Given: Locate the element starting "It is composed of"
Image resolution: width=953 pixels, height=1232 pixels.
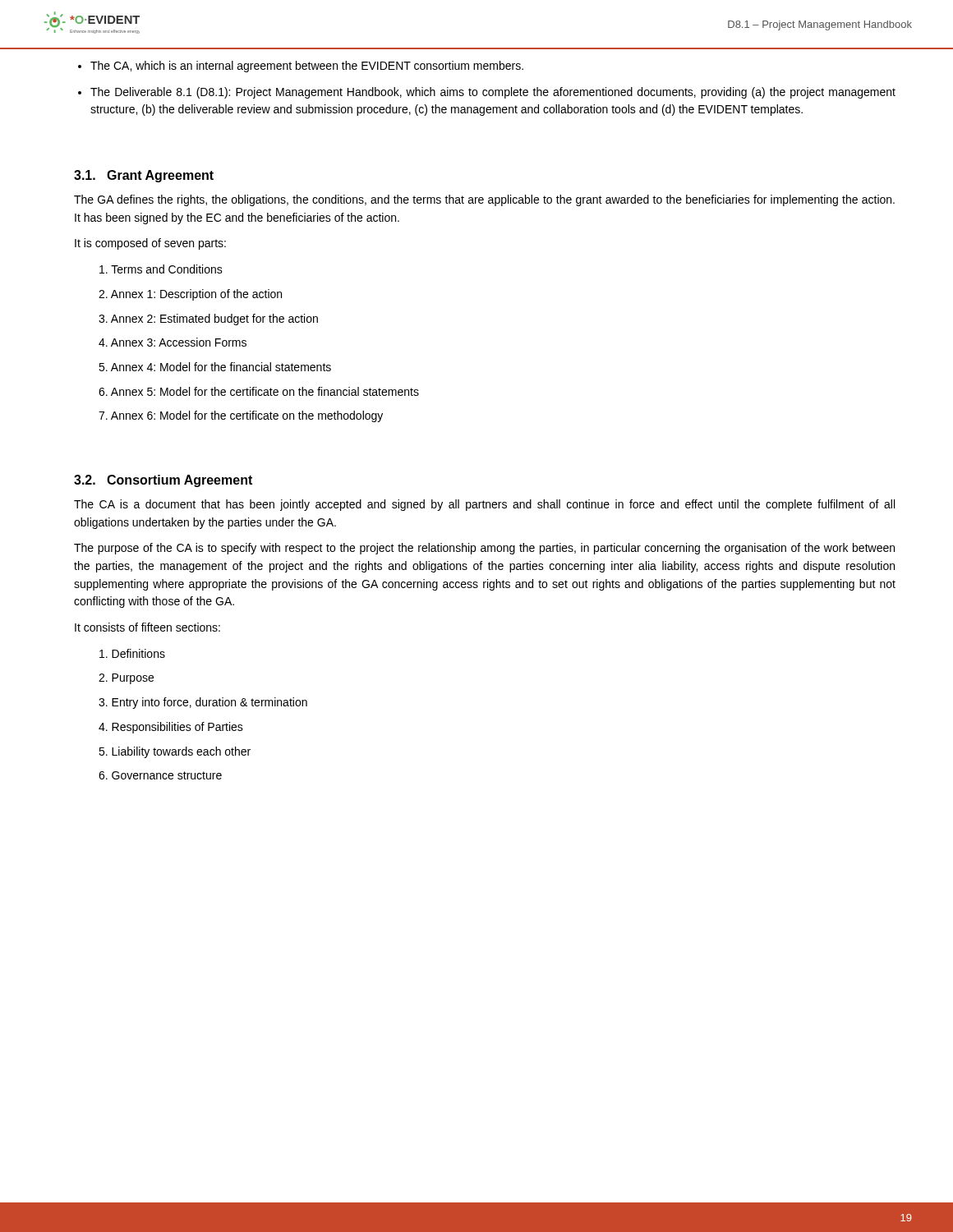Looking at the screenshot, I should [x=150, y=244].
